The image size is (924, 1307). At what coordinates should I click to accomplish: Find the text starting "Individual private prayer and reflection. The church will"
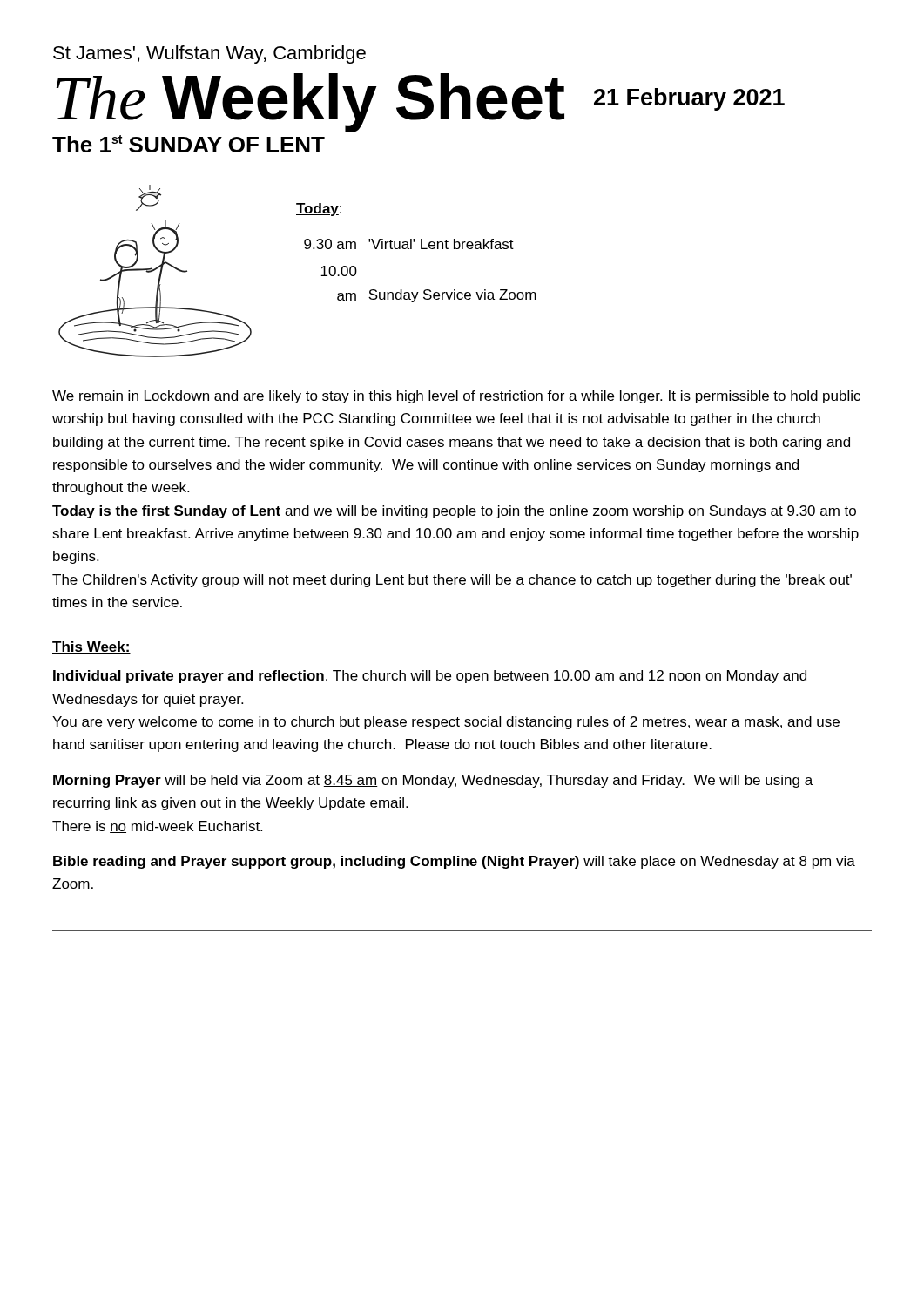(x=446, y=711)
